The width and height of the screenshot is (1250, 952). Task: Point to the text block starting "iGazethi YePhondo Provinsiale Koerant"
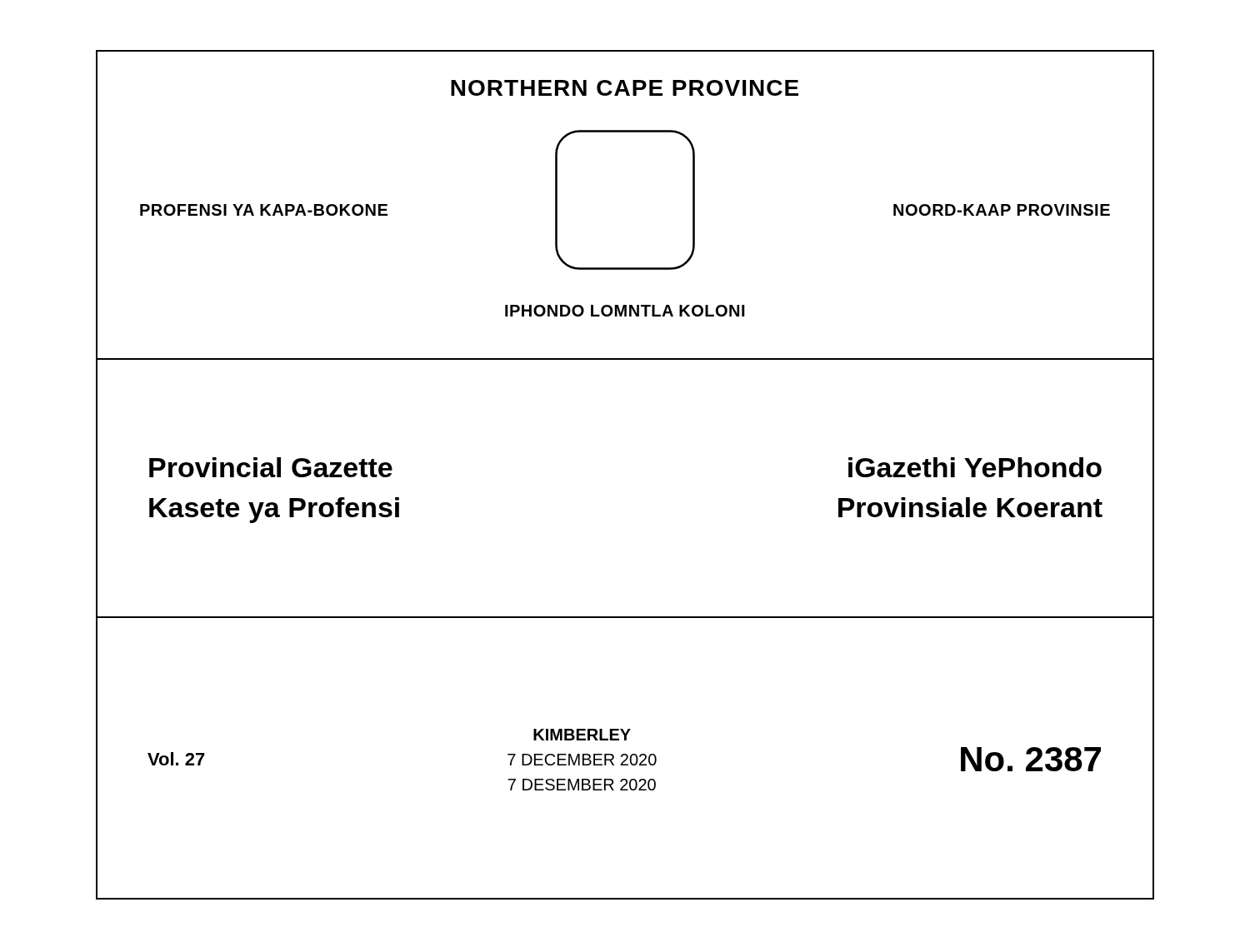point(969,487)
